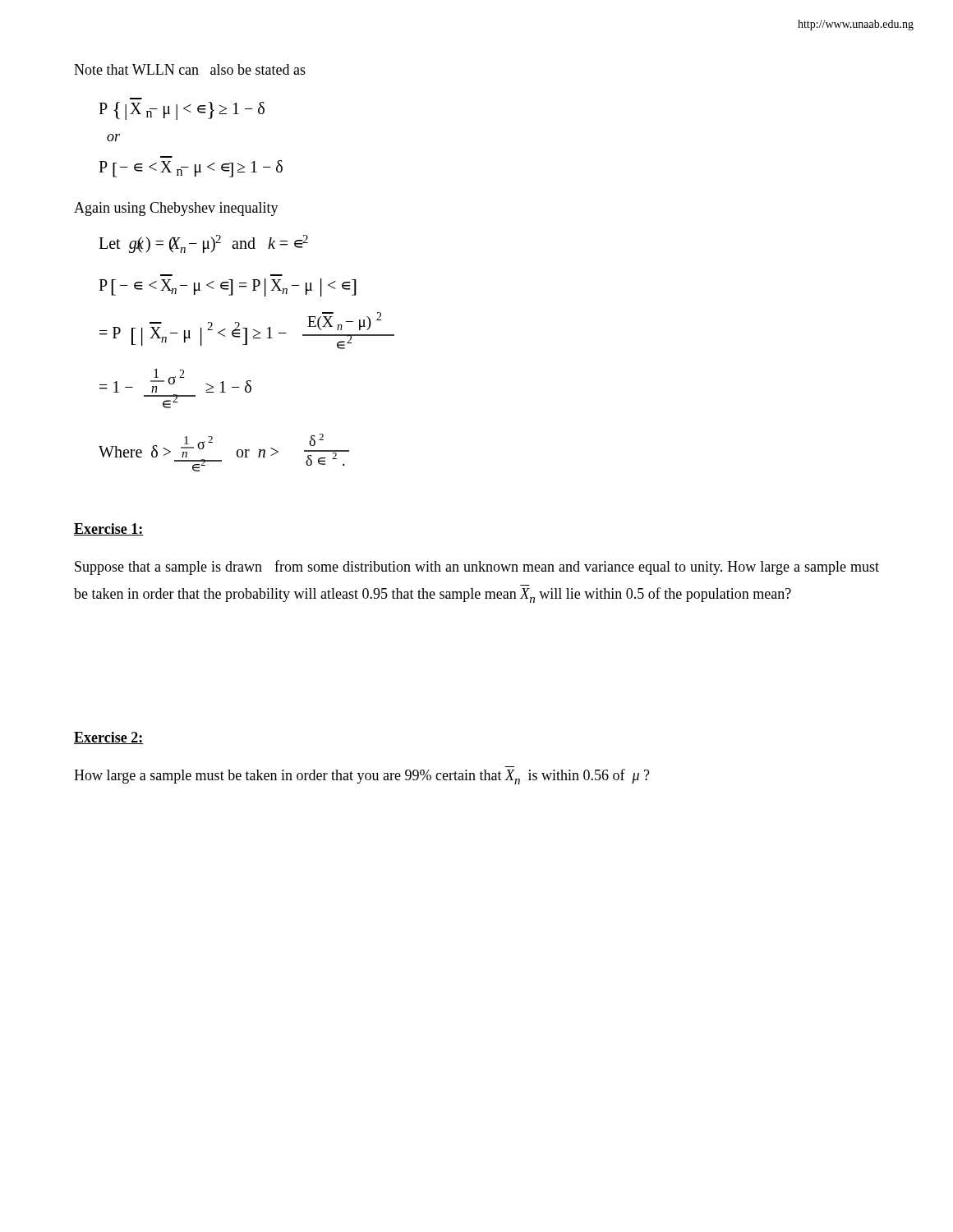Viewport: 953px width, 1232px height.
Task: Locate the block of text that opens with "Note that WLLN can"
Action: click(190, 70)
